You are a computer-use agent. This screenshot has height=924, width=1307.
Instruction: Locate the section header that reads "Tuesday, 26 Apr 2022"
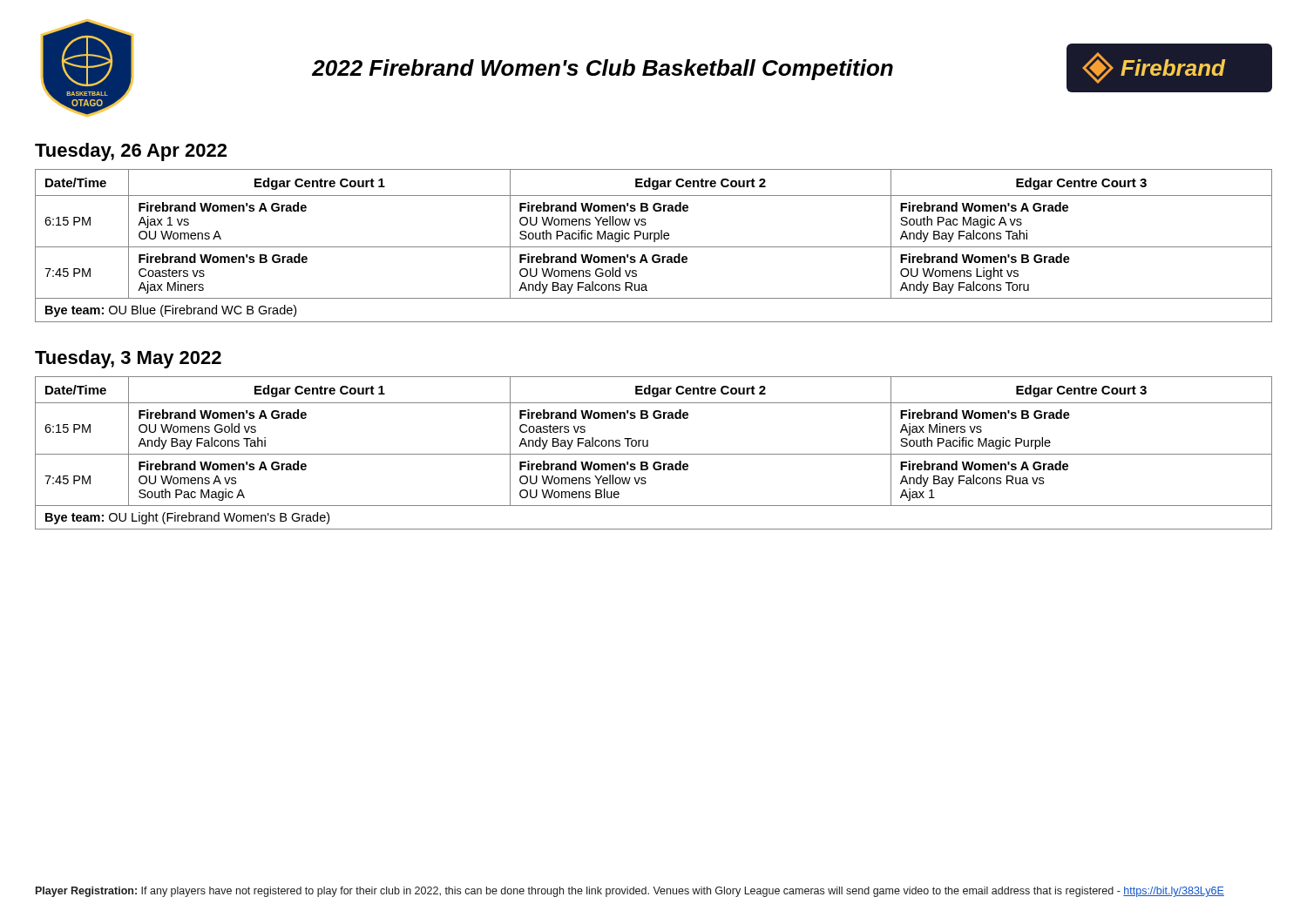131,150
